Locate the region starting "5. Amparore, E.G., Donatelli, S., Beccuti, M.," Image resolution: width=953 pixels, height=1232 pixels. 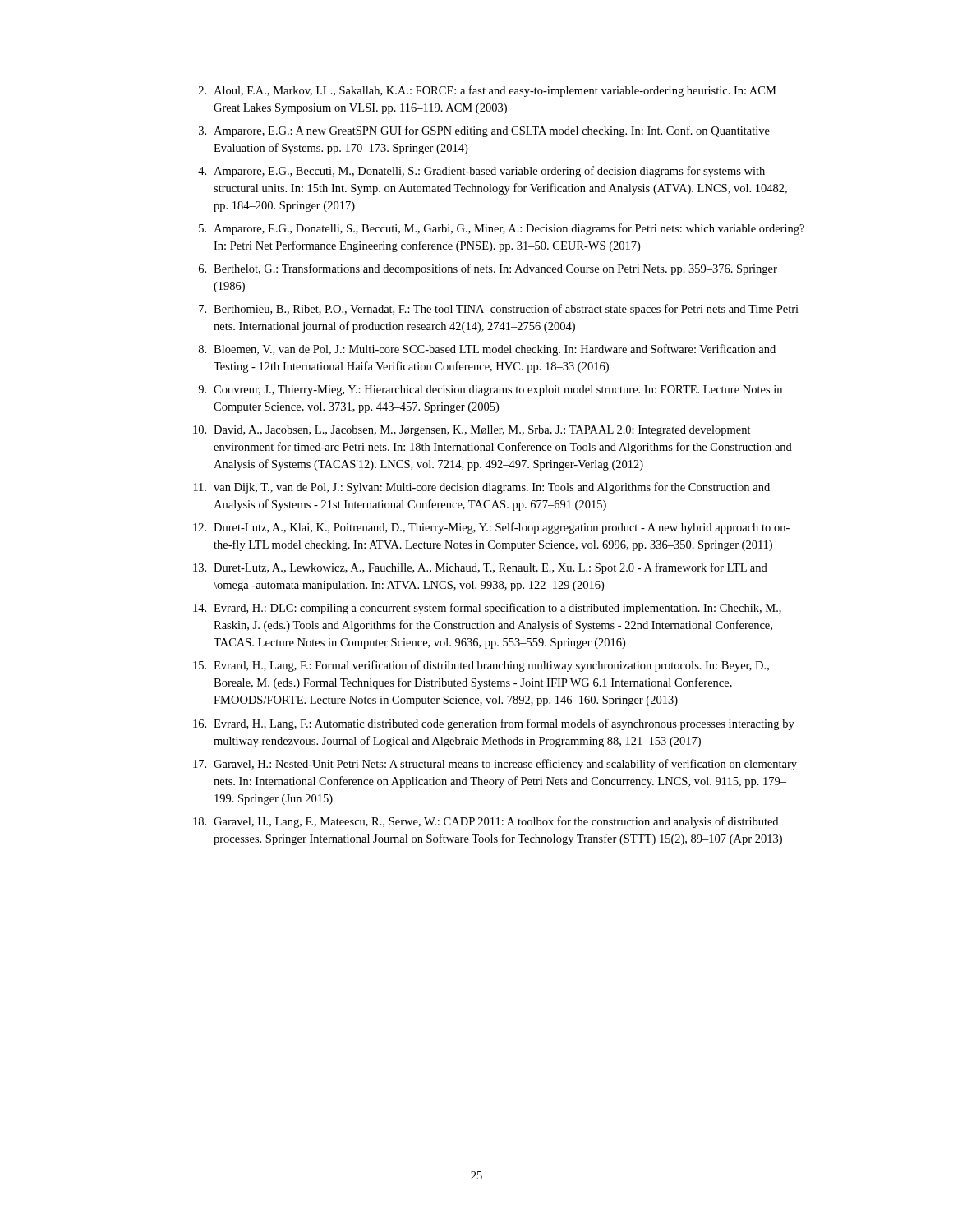493,237
